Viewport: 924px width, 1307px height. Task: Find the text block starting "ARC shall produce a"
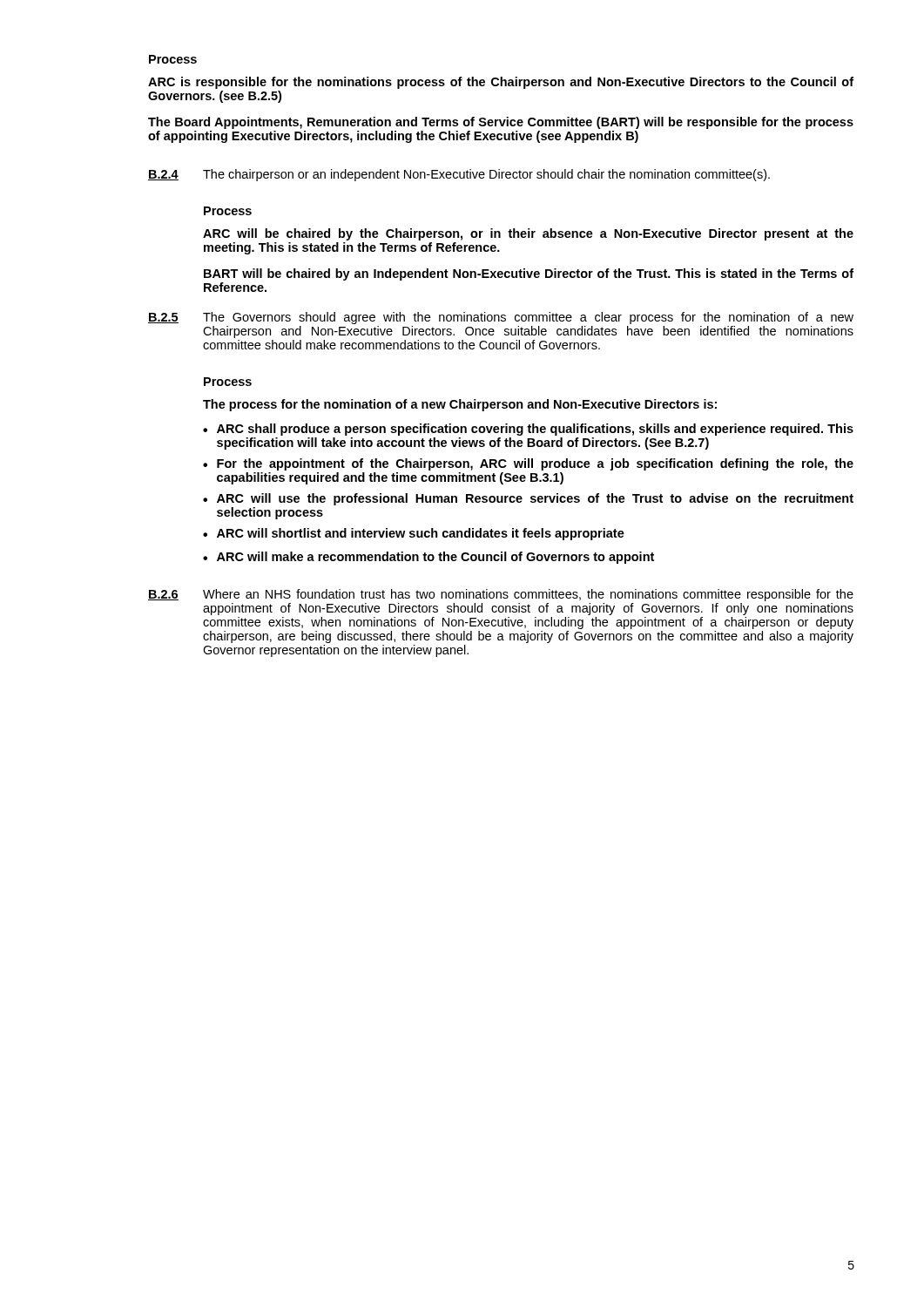tap(535, 436)
